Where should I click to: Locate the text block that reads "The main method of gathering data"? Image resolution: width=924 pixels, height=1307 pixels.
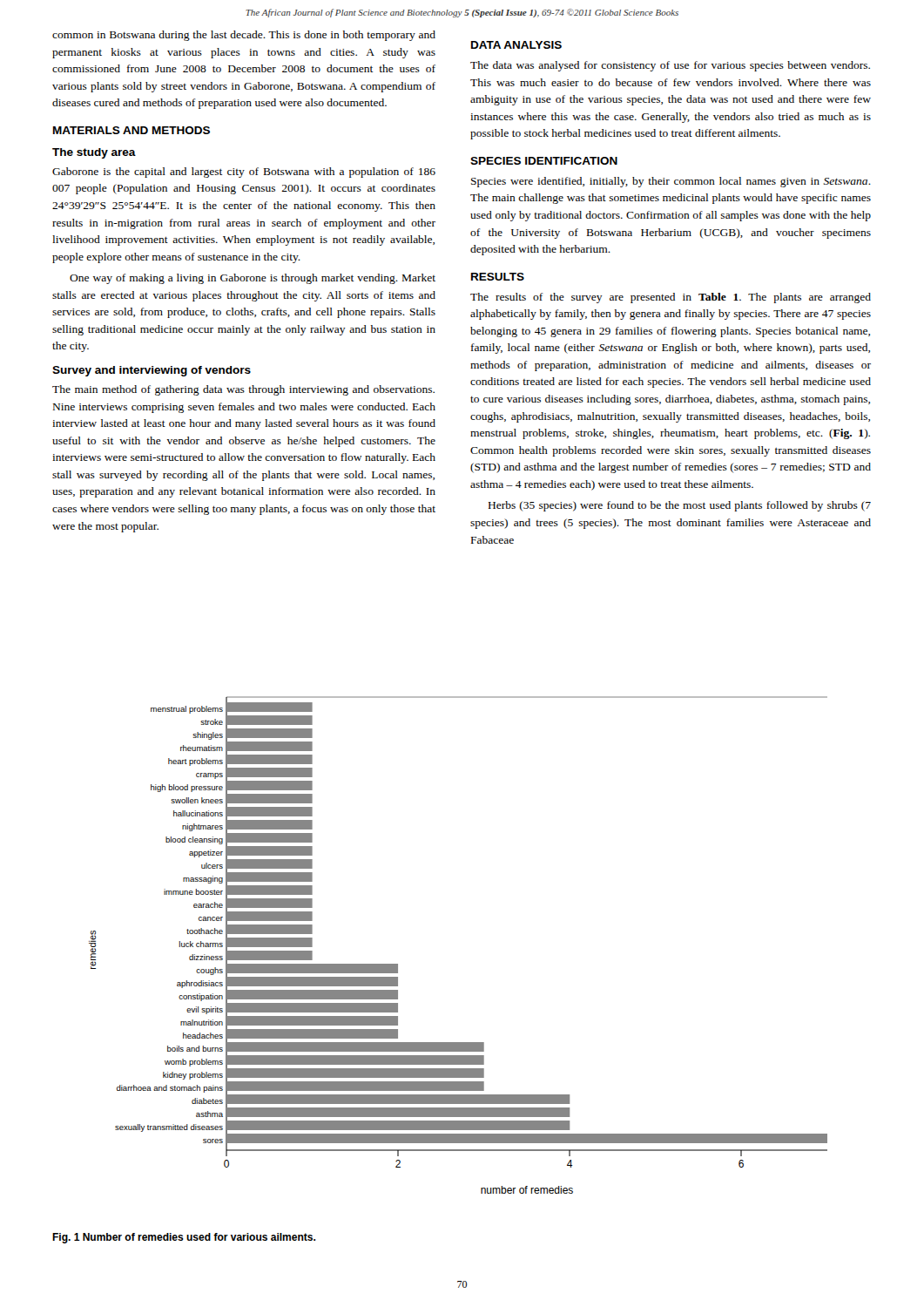(x=244, y=457)
